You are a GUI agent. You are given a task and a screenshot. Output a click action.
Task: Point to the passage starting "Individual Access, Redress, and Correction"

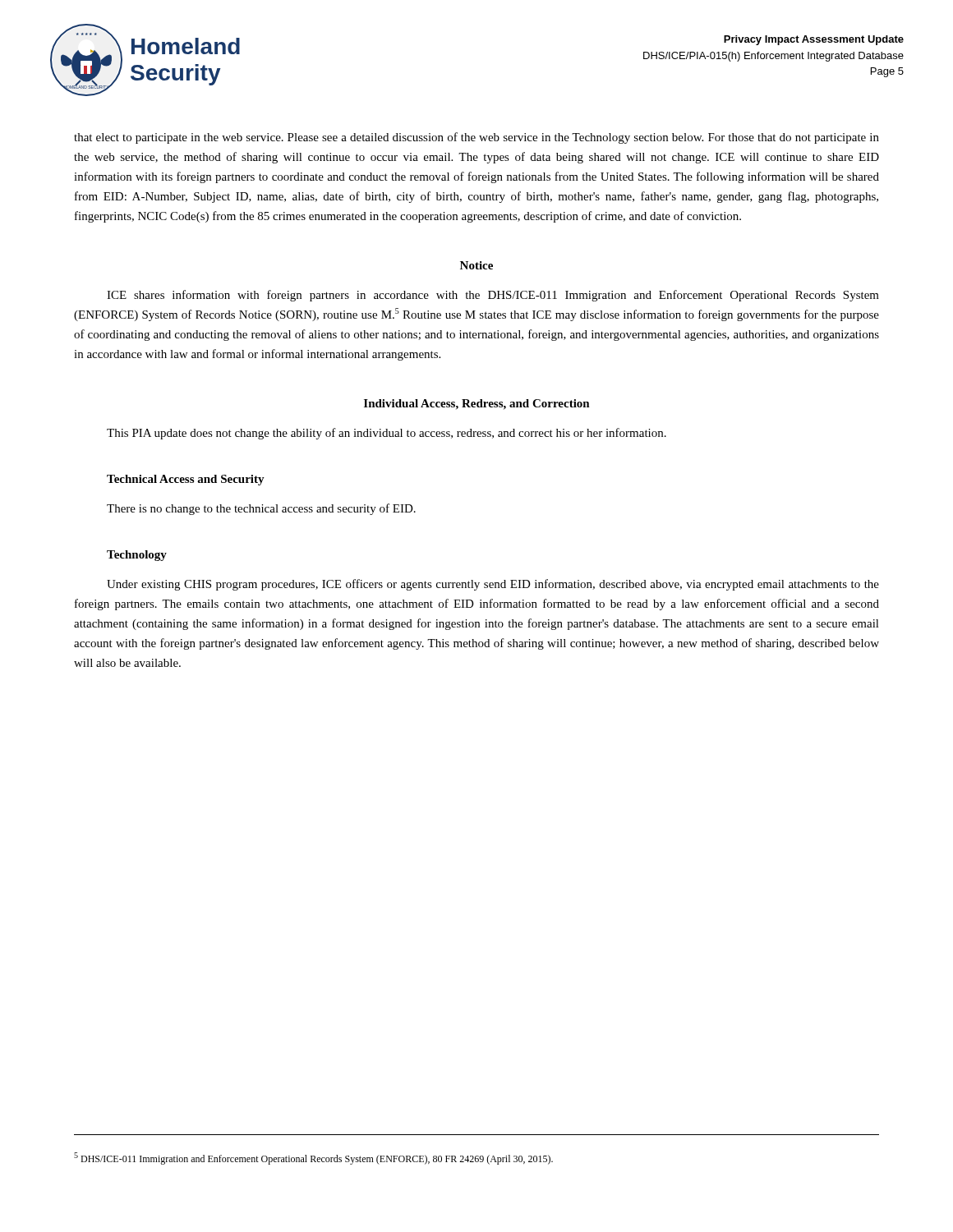[476, 404]
